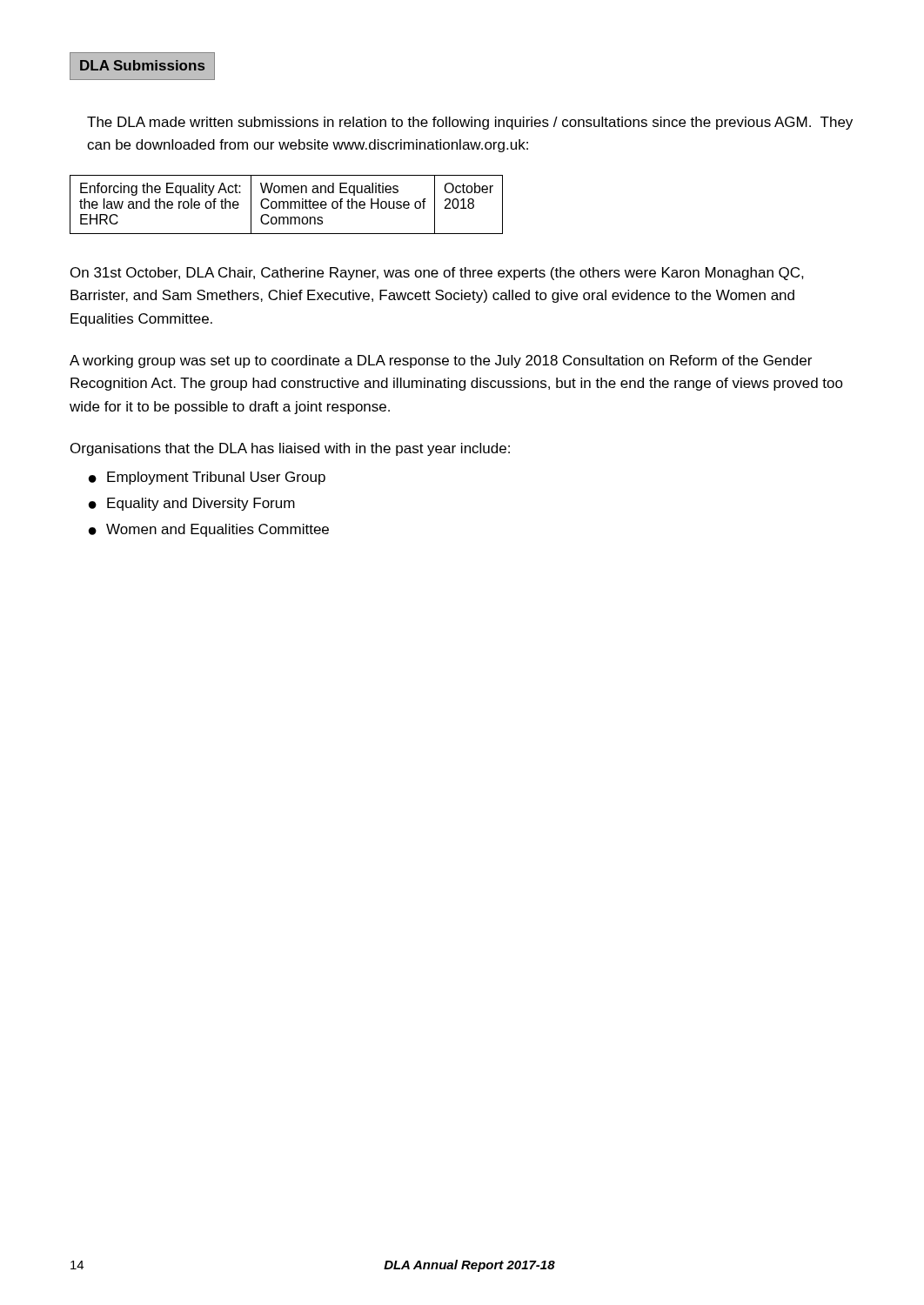Click a section header
Screen dimensions: 1305x924
142,66
